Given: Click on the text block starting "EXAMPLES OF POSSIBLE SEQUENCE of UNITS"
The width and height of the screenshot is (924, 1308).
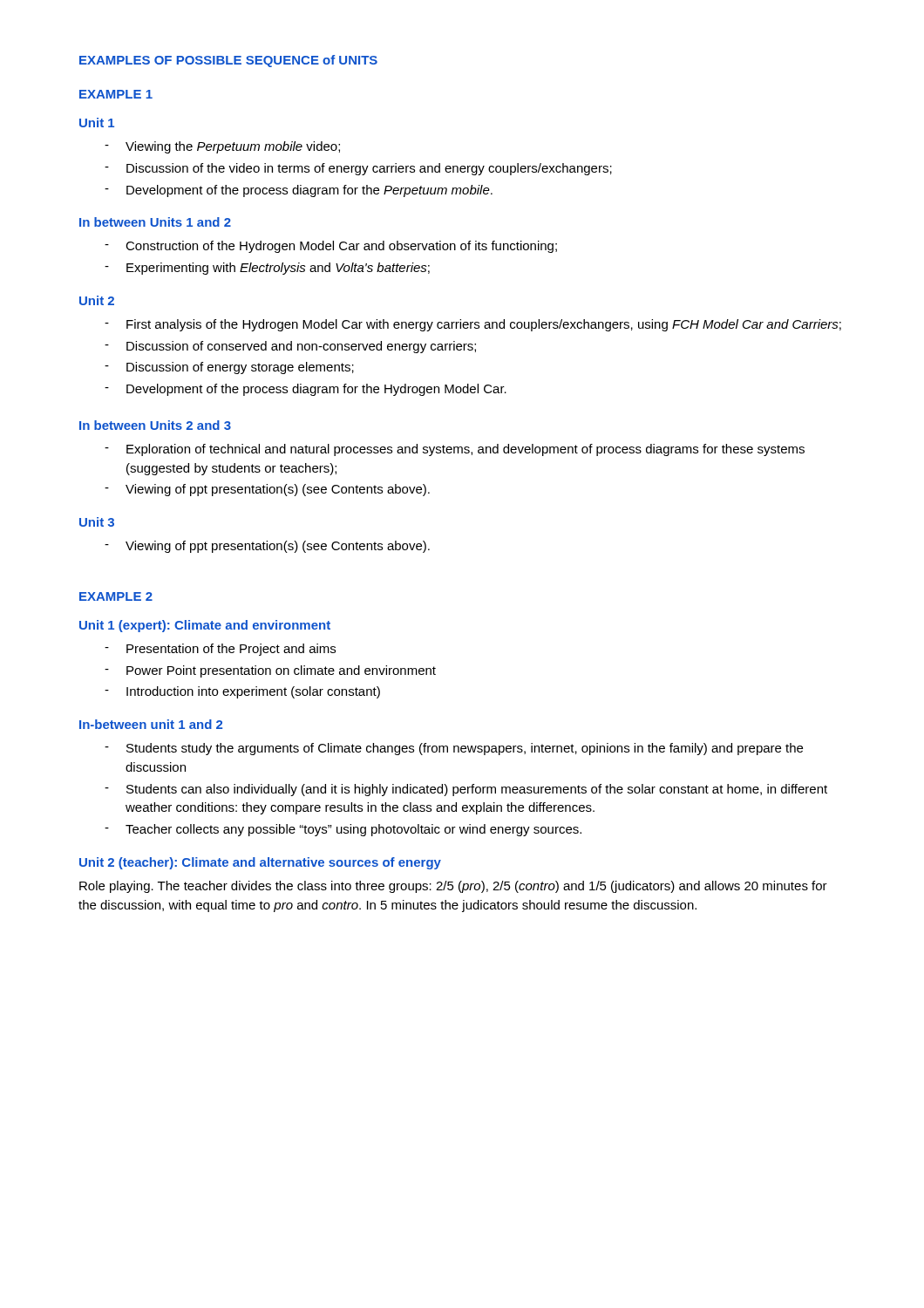Looking at the screenshot, I should point(228,60).
